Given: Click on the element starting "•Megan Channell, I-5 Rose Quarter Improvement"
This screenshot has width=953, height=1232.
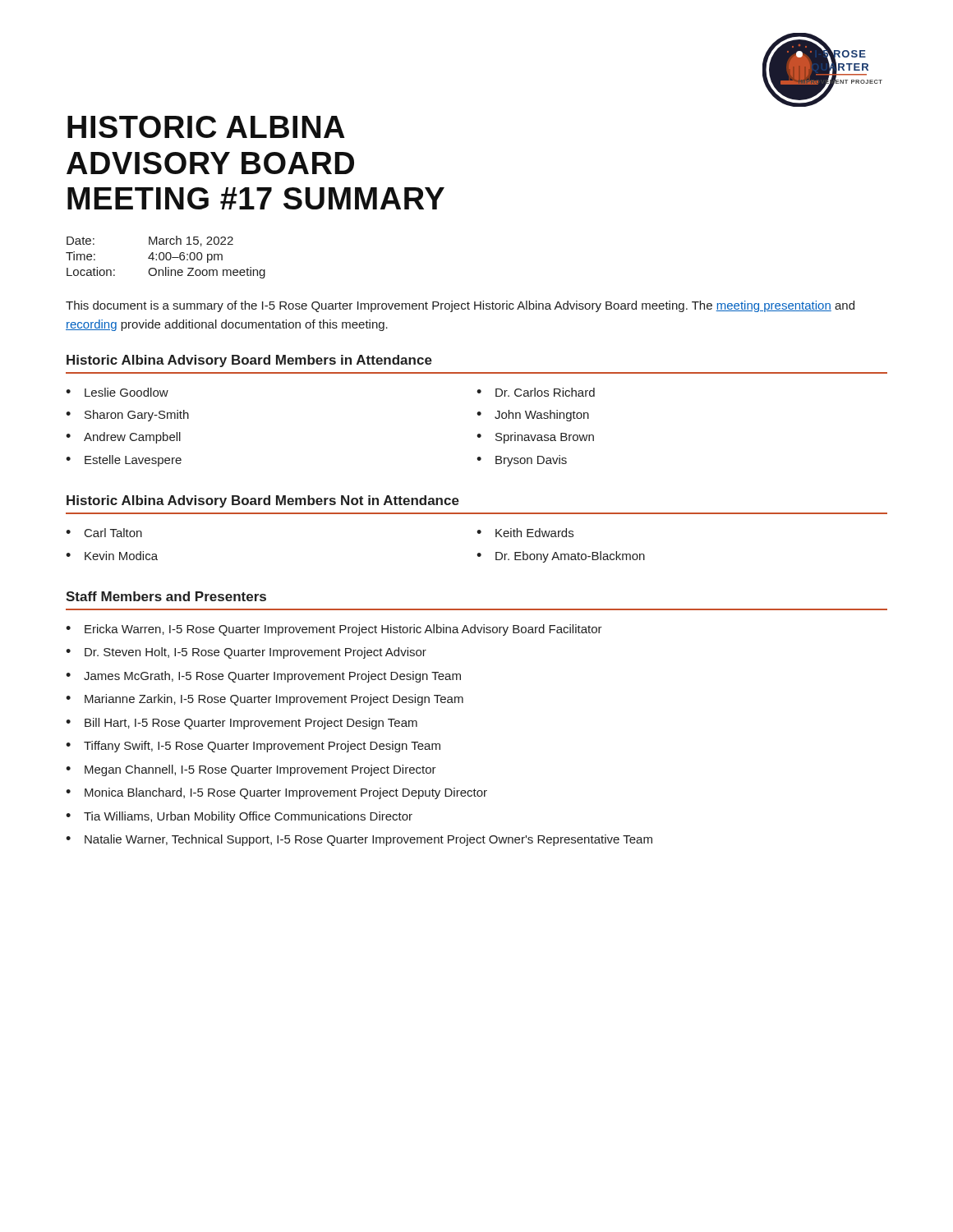Looking at the screenshot, I should point(251,770).
